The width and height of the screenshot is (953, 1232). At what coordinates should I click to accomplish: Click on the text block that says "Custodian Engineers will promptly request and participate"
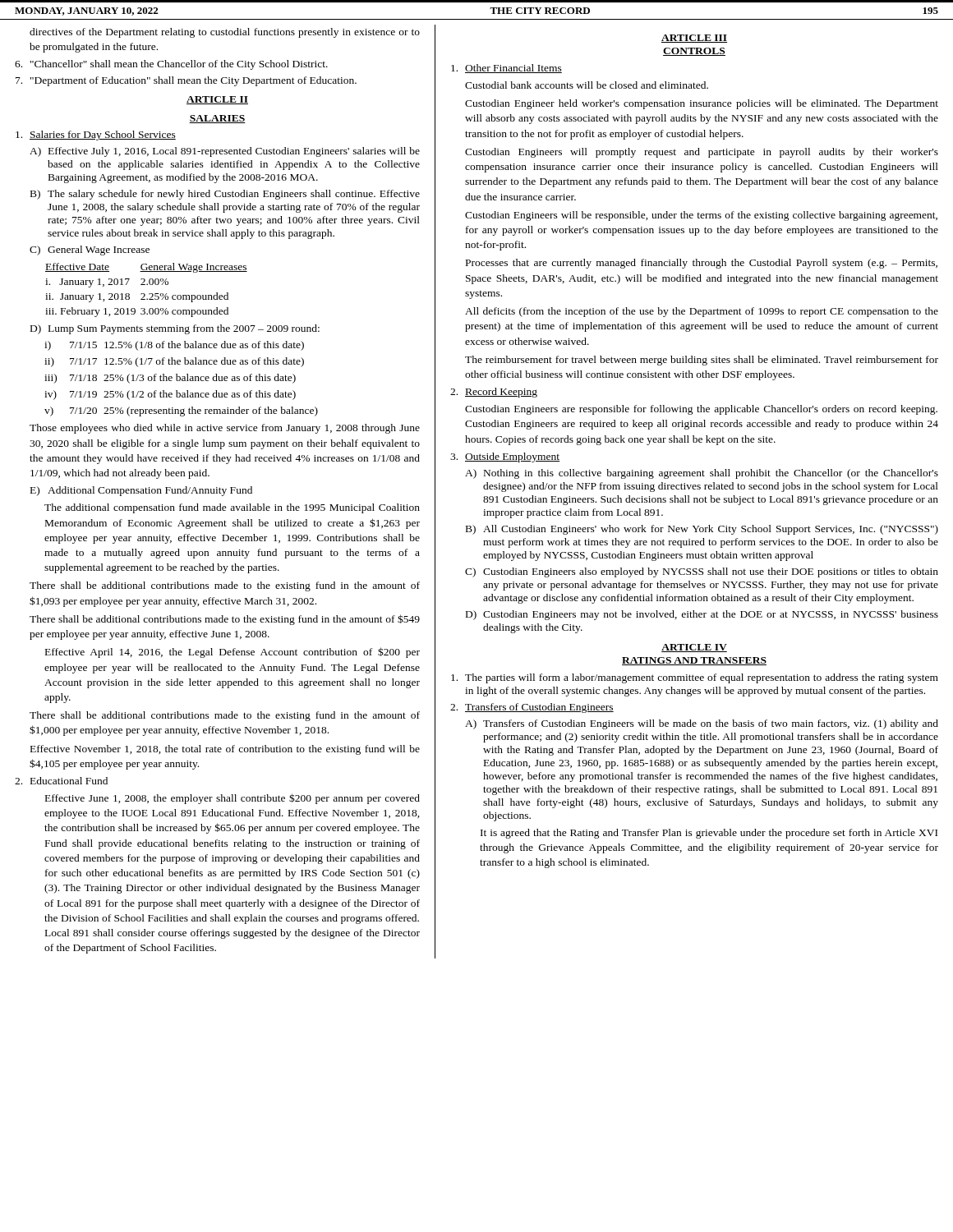tap(702, 174)
